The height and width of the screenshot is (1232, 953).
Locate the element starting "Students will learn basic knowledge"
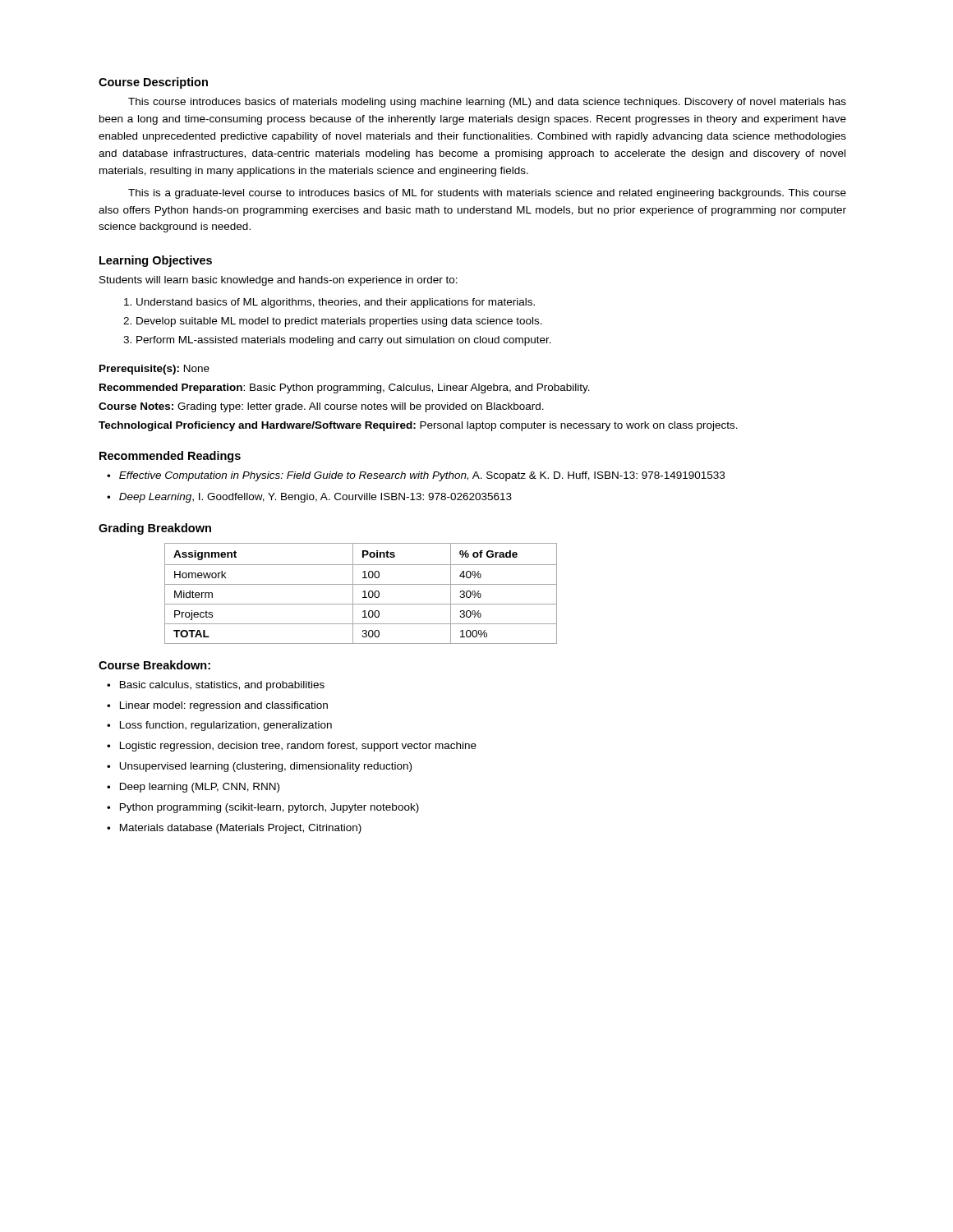click(x=279, y=281)
